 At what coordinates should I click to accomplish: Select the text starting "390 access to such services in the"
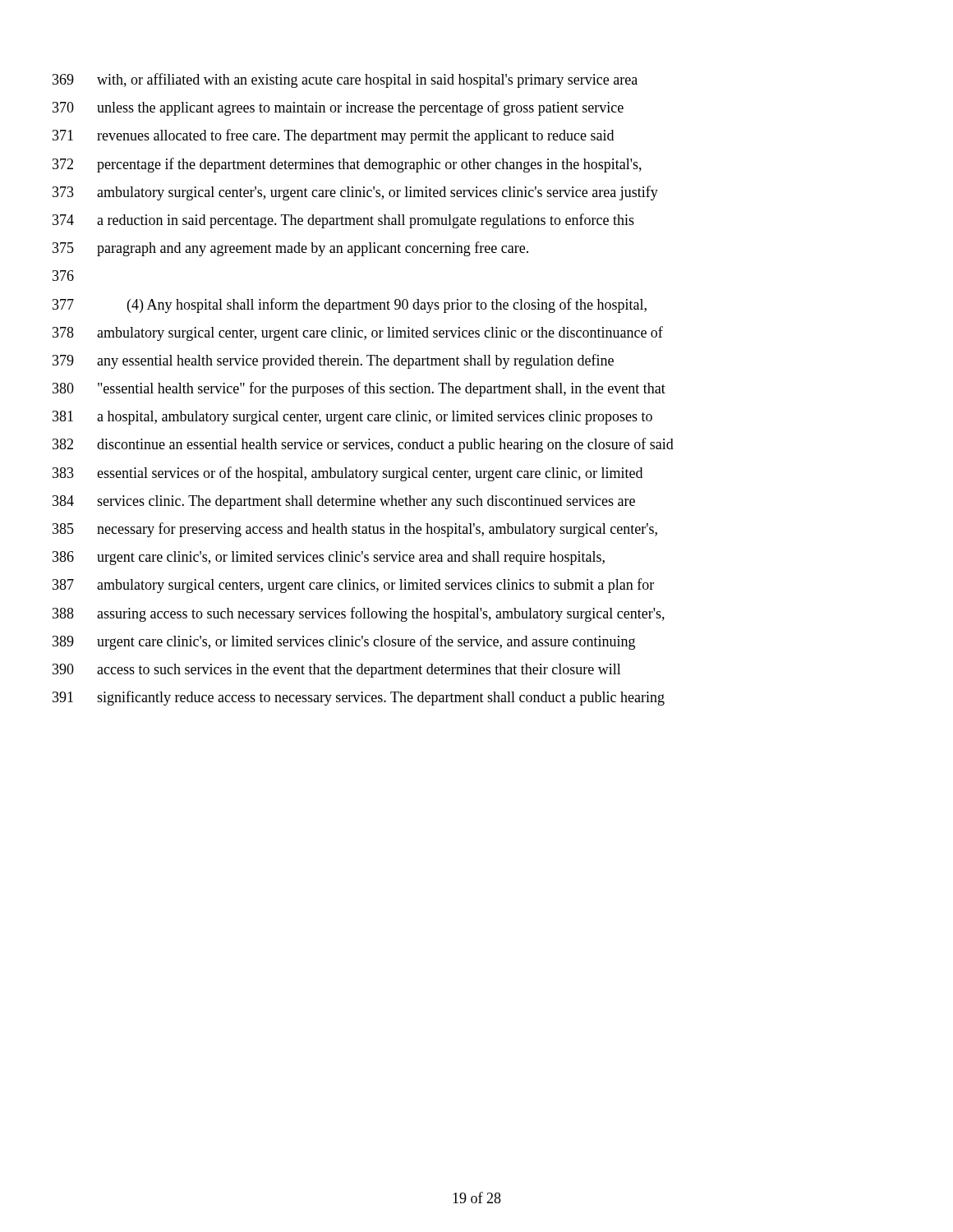[476, 669]
